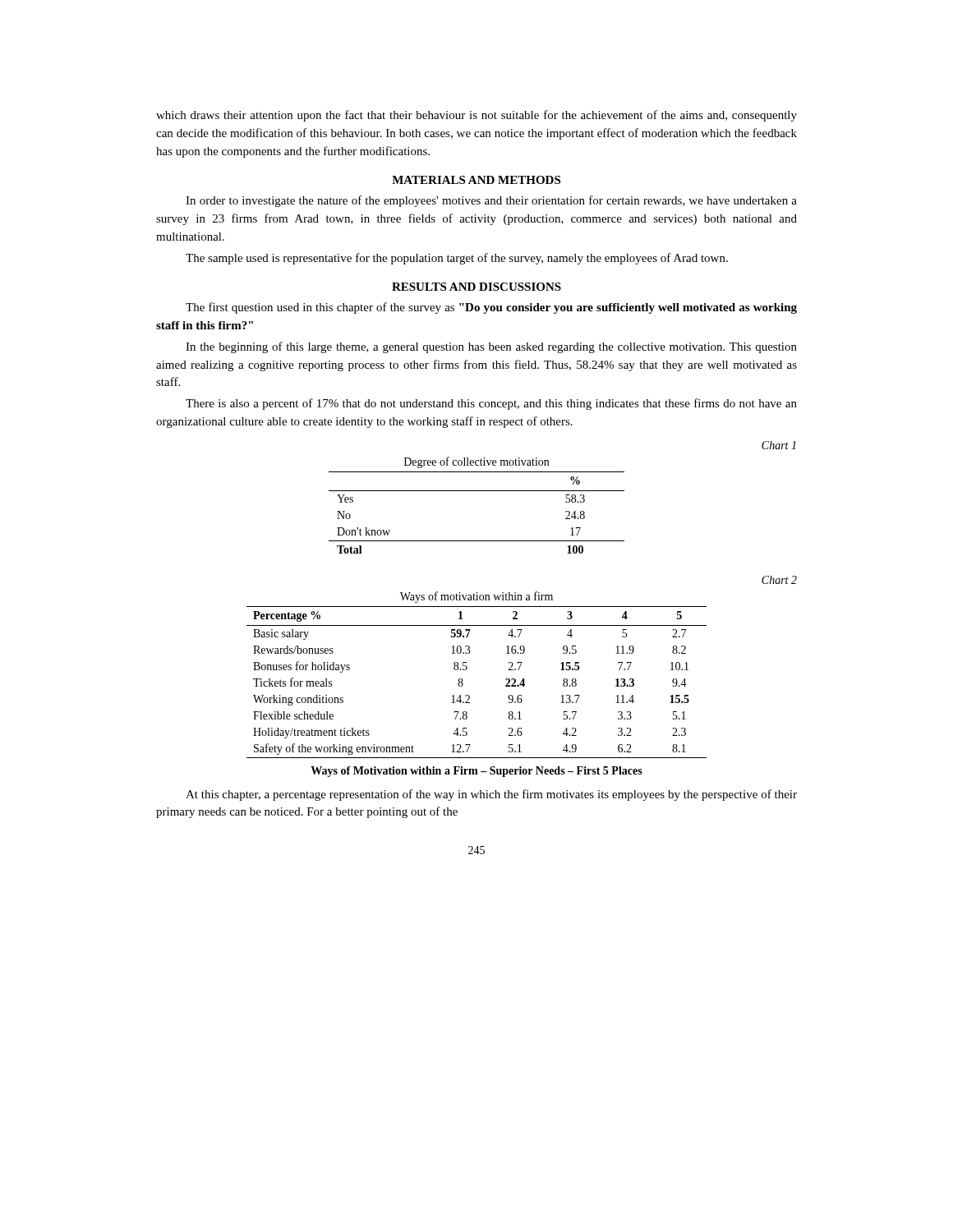This screenshot has width=953, height=1232.
Task: Navigate to the region starting "Ways of Motivation within a Firm – Superior"
Action: coord(476,770)
